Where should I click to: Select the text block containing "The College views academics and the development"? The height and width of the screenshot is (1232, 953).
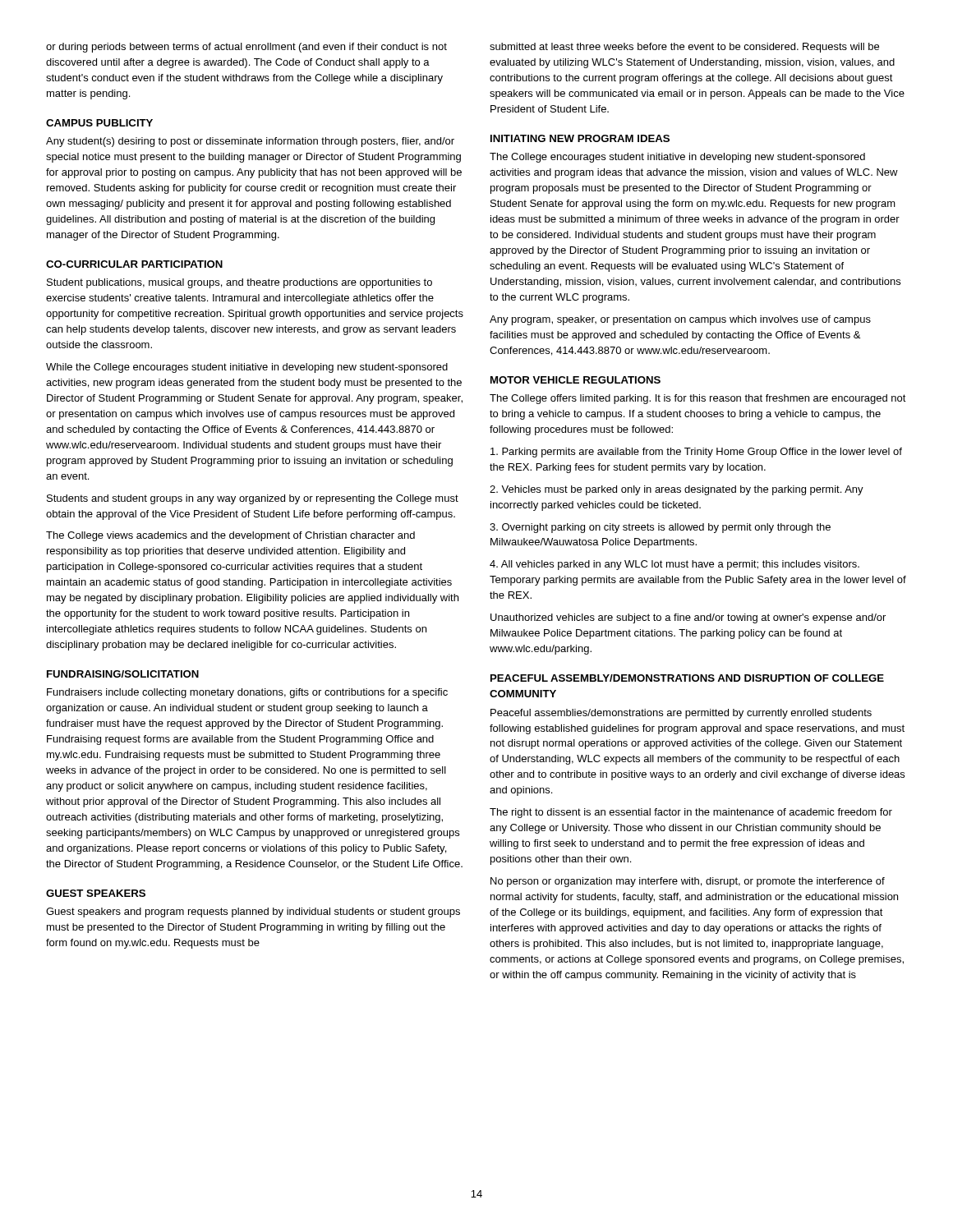point(253,590)
